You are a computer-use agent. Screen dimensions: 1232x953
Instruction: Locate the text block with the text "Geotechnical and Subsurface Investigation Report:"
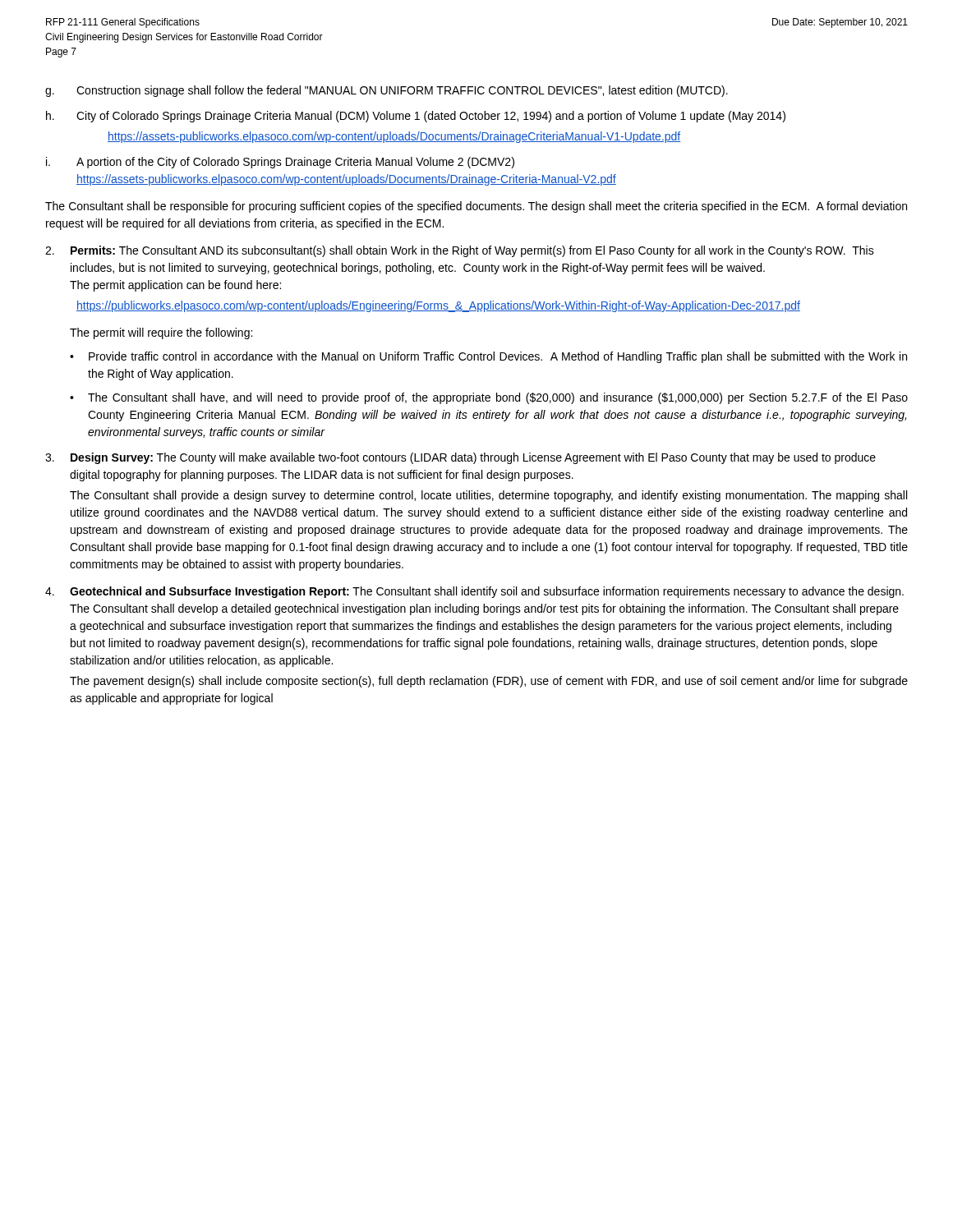click(x=476, y=626)
